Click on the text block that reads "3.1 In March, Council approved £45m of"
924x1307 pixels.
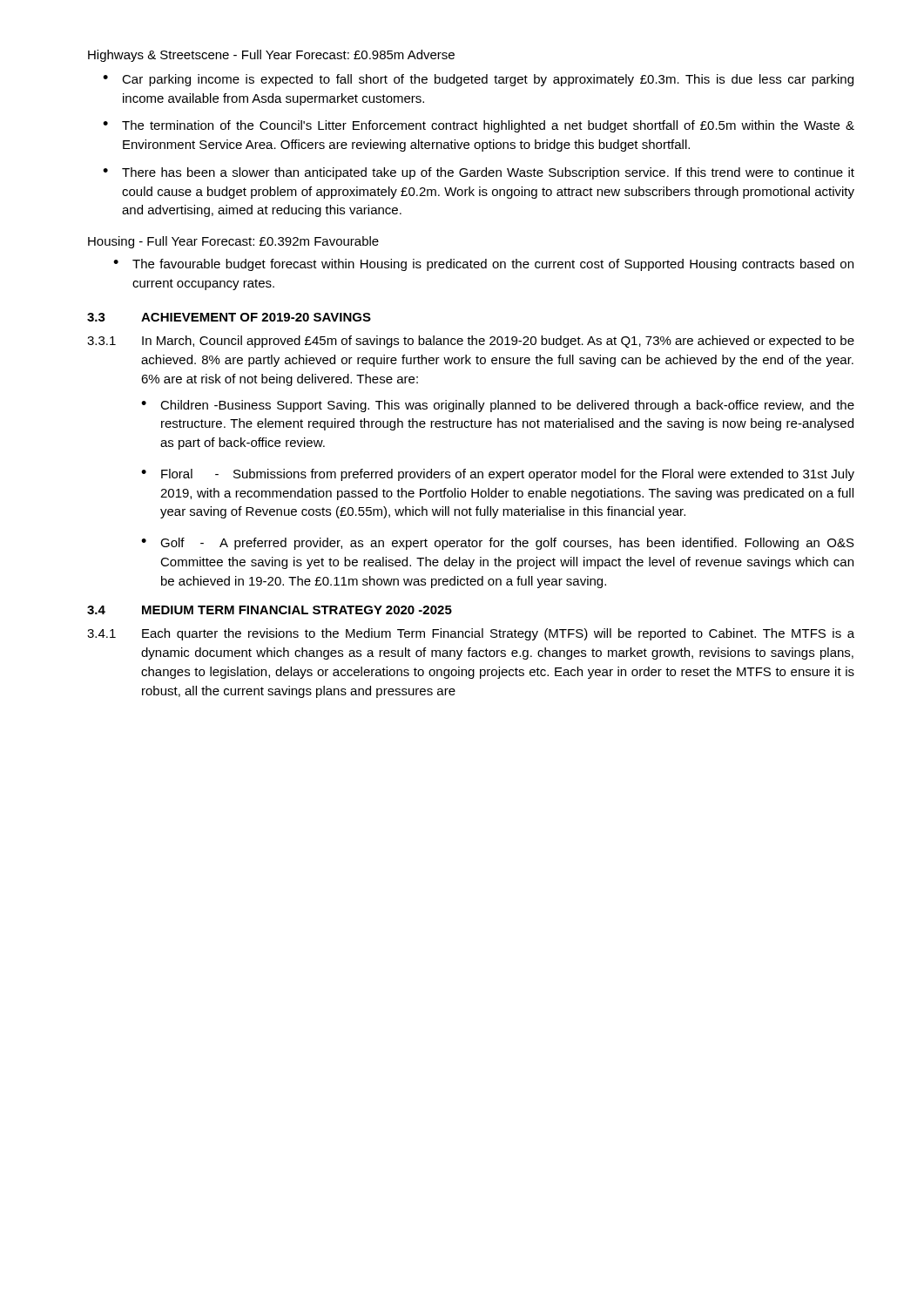coord(471,360)
